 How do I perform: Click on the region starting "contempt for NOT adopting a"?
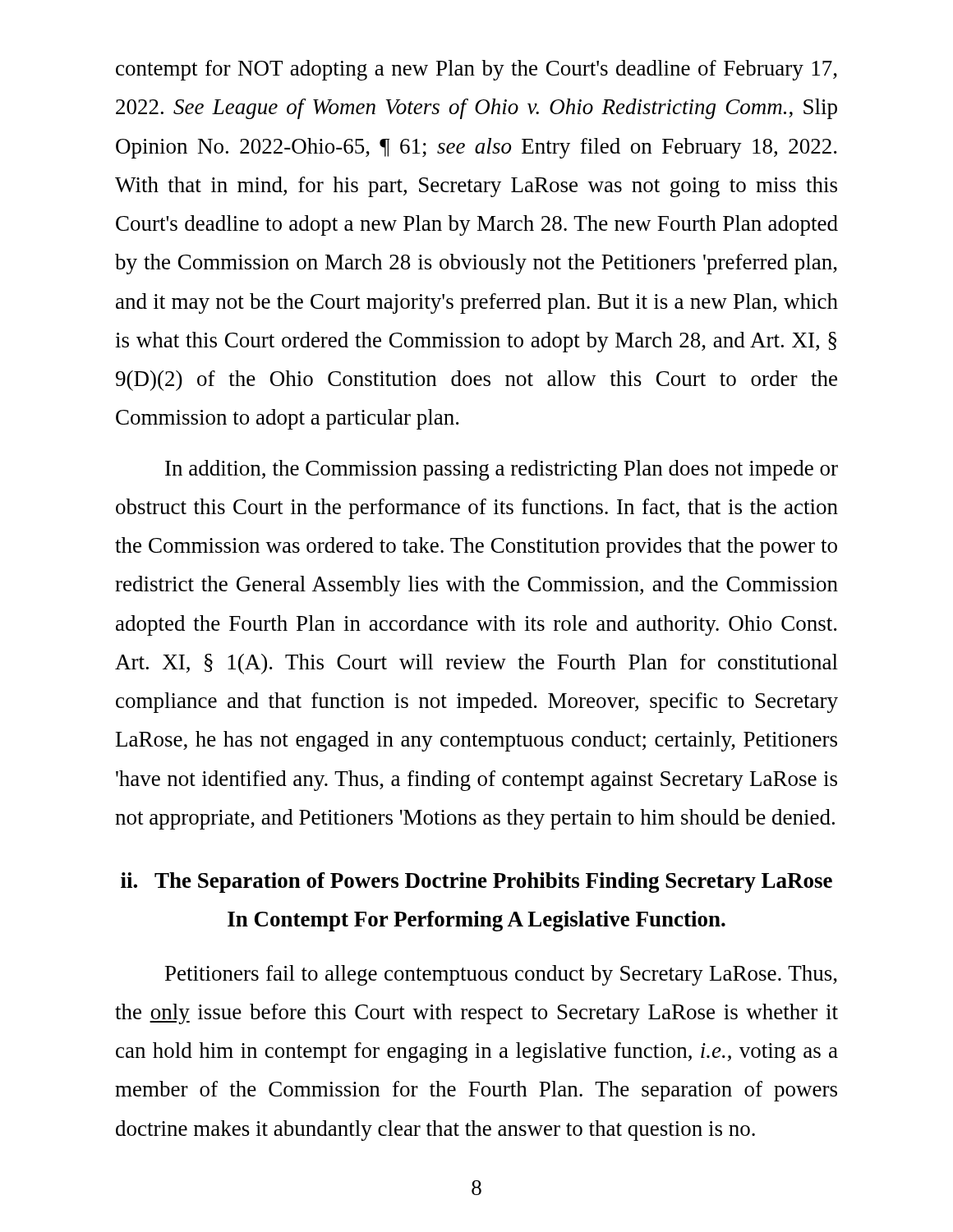[x=476, y=243]
